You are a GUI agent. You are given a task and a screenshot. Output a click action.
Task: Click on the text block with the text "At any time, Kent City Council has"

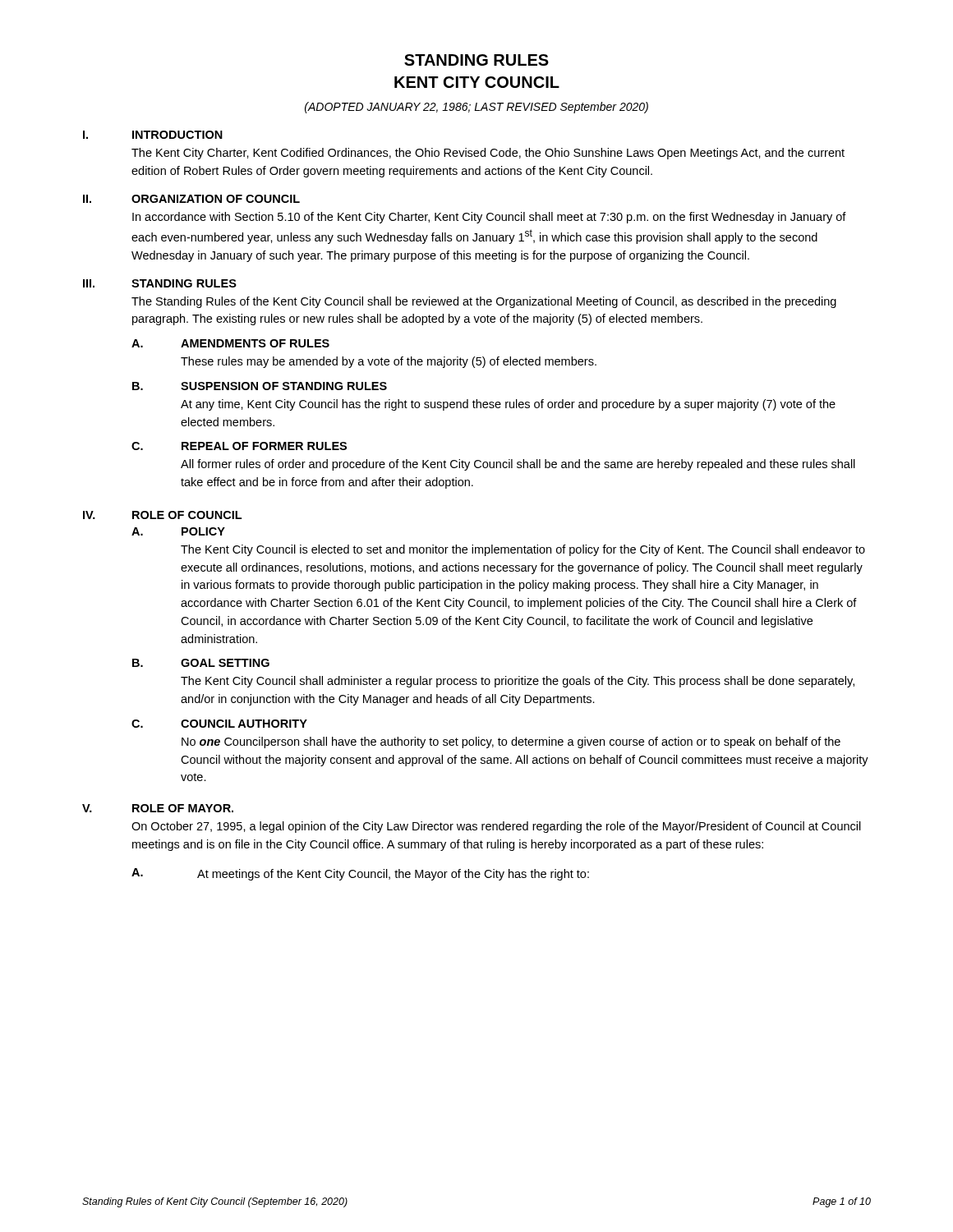pyautogui.click(x=508, y=413)
